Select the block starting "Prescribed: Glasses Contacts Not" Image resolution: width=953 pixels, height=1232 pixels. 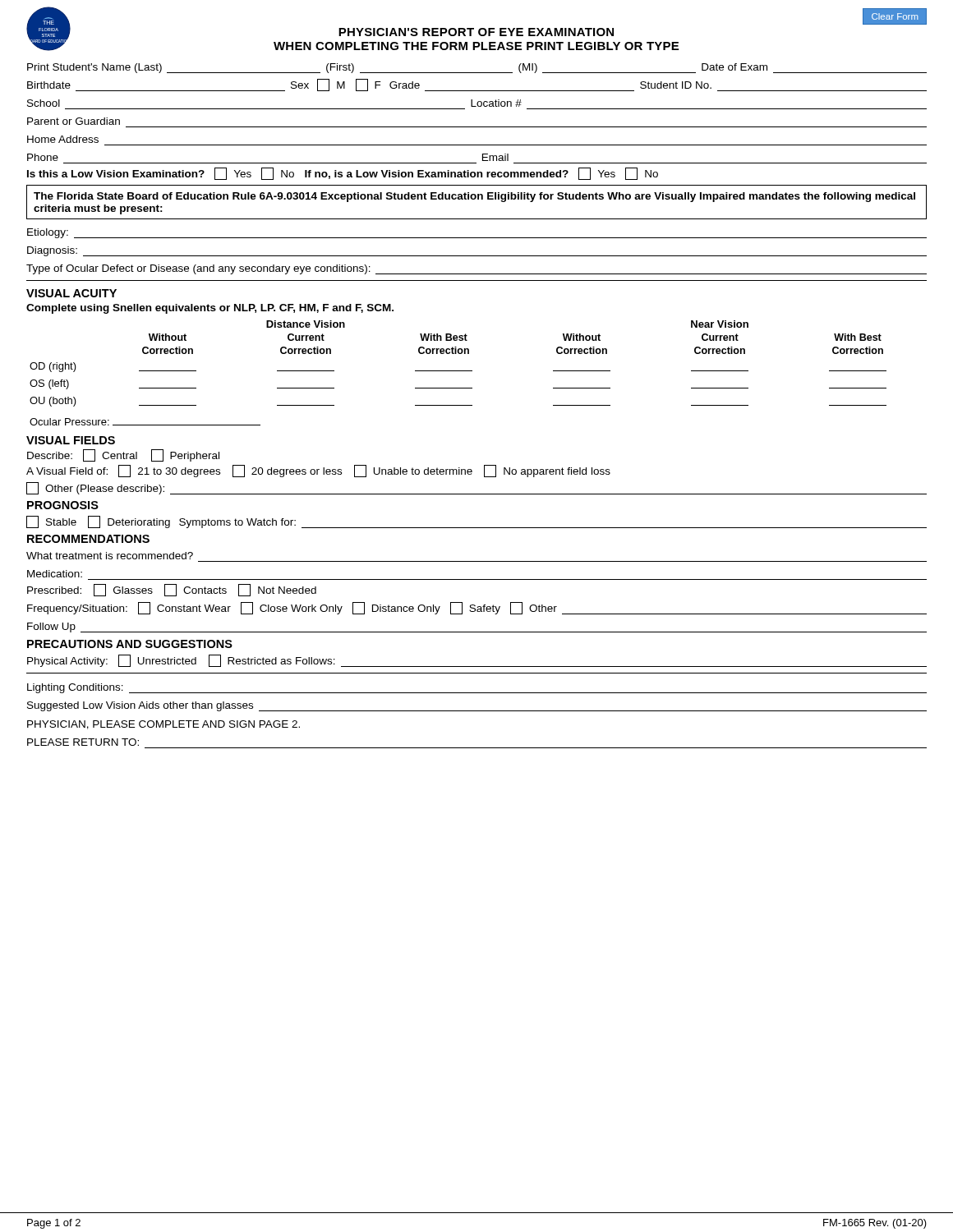click(x=171, y=590)
